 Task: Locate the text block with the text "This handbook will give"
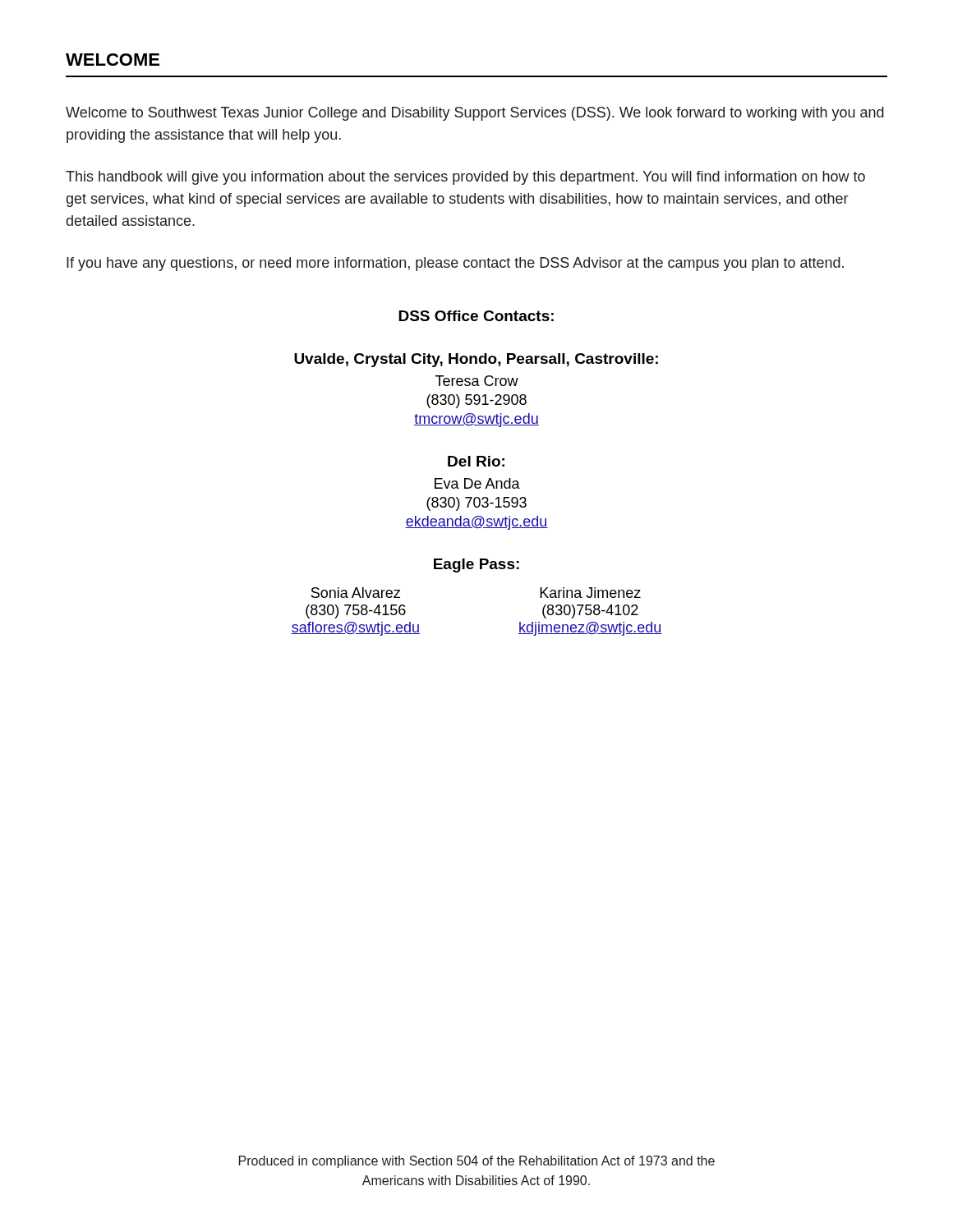[466, 199]
